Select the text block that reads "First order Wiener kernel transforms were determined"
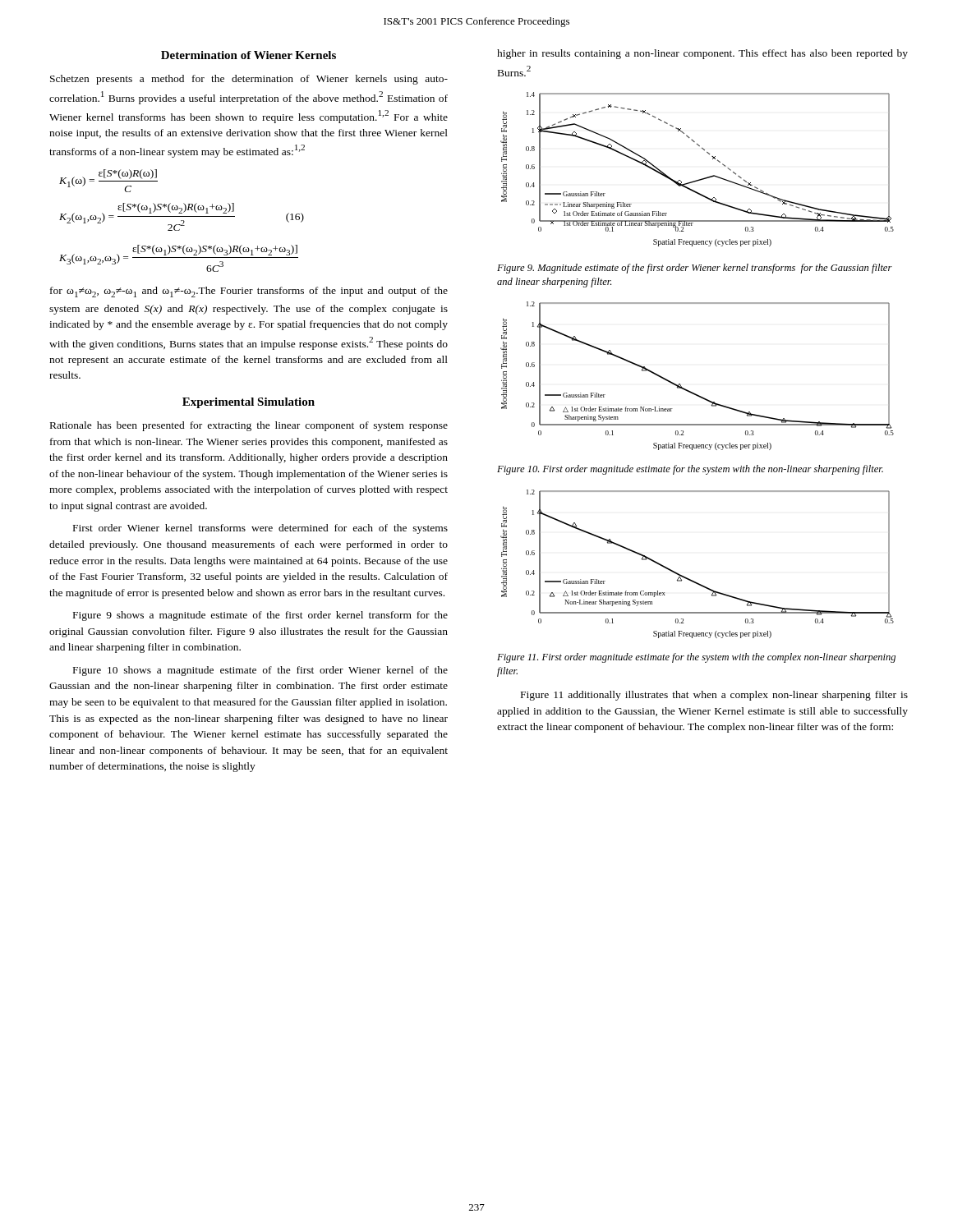 pos(248,560)
